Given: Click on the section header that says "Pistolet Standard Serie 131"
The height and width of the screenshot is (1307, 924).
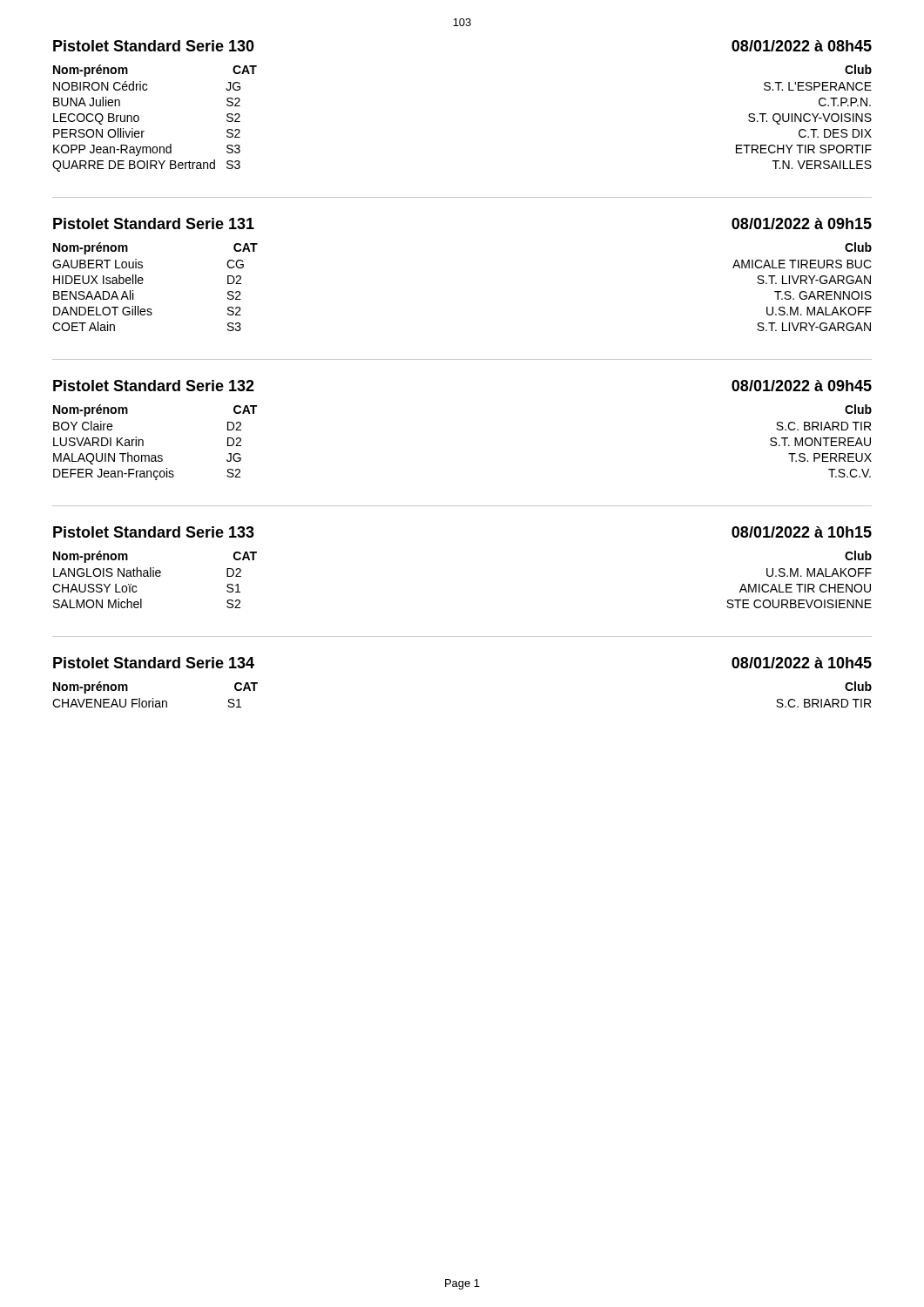Looking at the screenshot, I should 153,224.
